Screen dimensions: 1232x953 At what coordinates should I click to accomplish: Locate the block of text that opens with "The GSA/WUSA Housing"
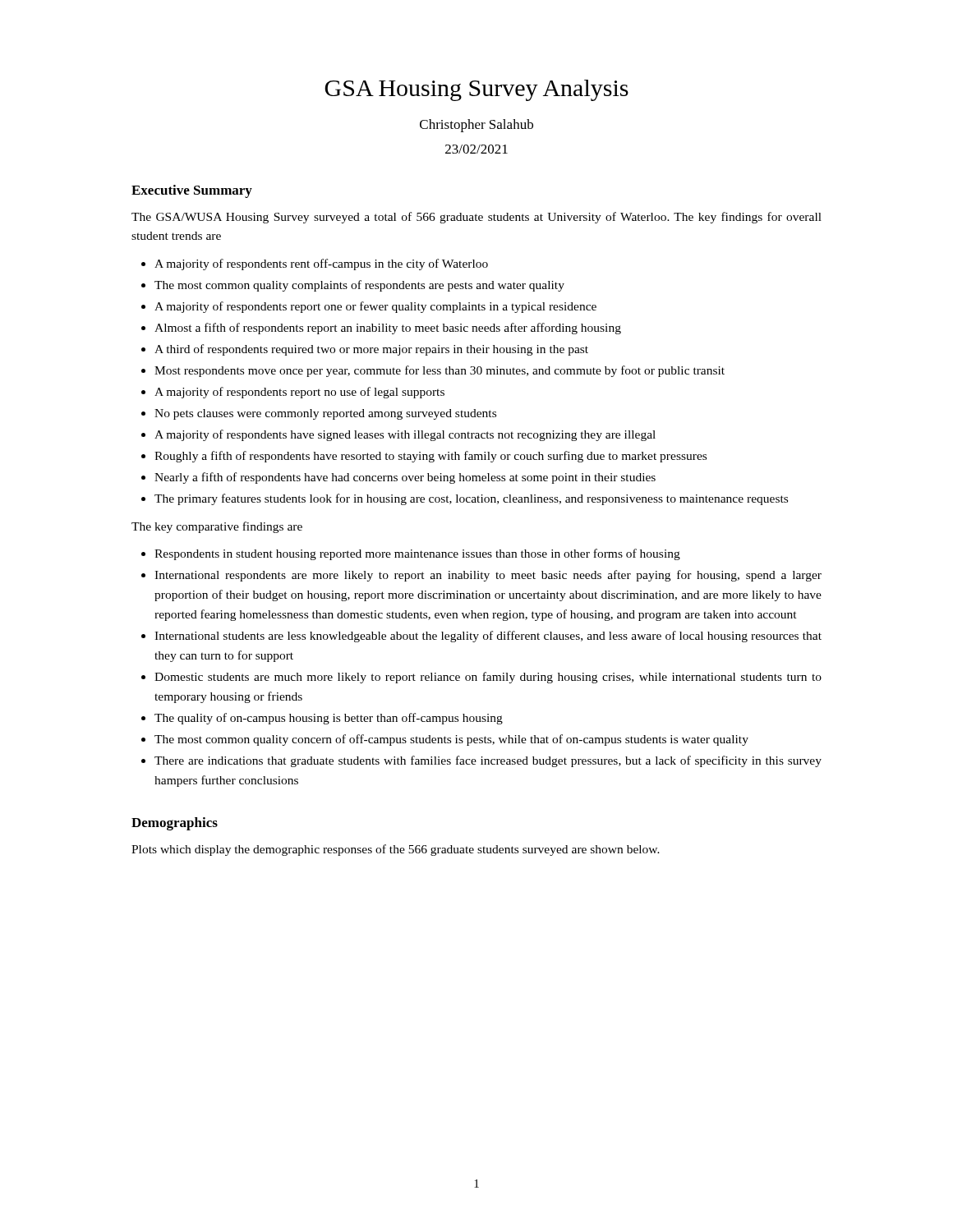point(476,226)
